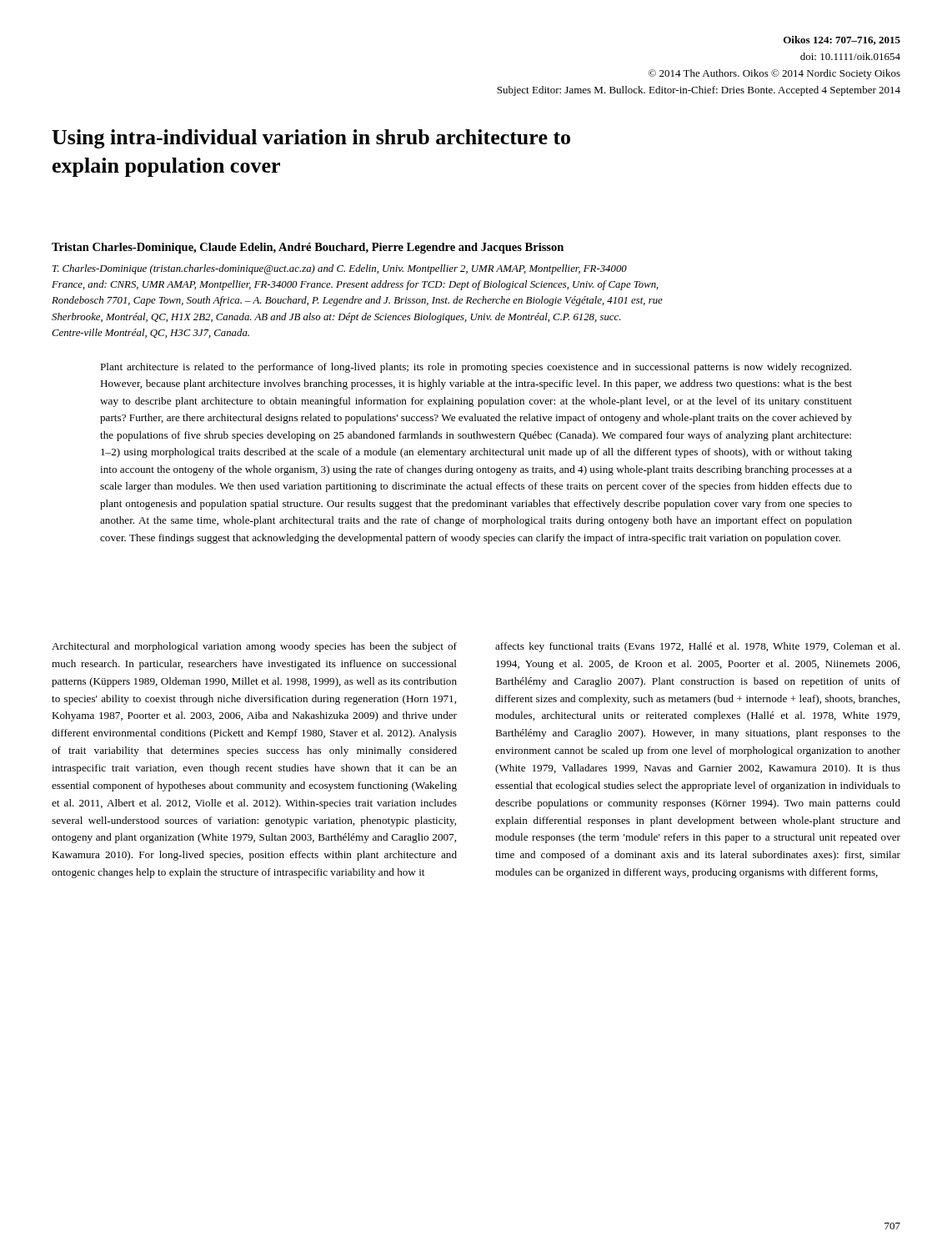Click the passage that begins "Plant architecture is related to the performance of"
This screenshot has width=952, height=1251.
(x=476, y=452)
